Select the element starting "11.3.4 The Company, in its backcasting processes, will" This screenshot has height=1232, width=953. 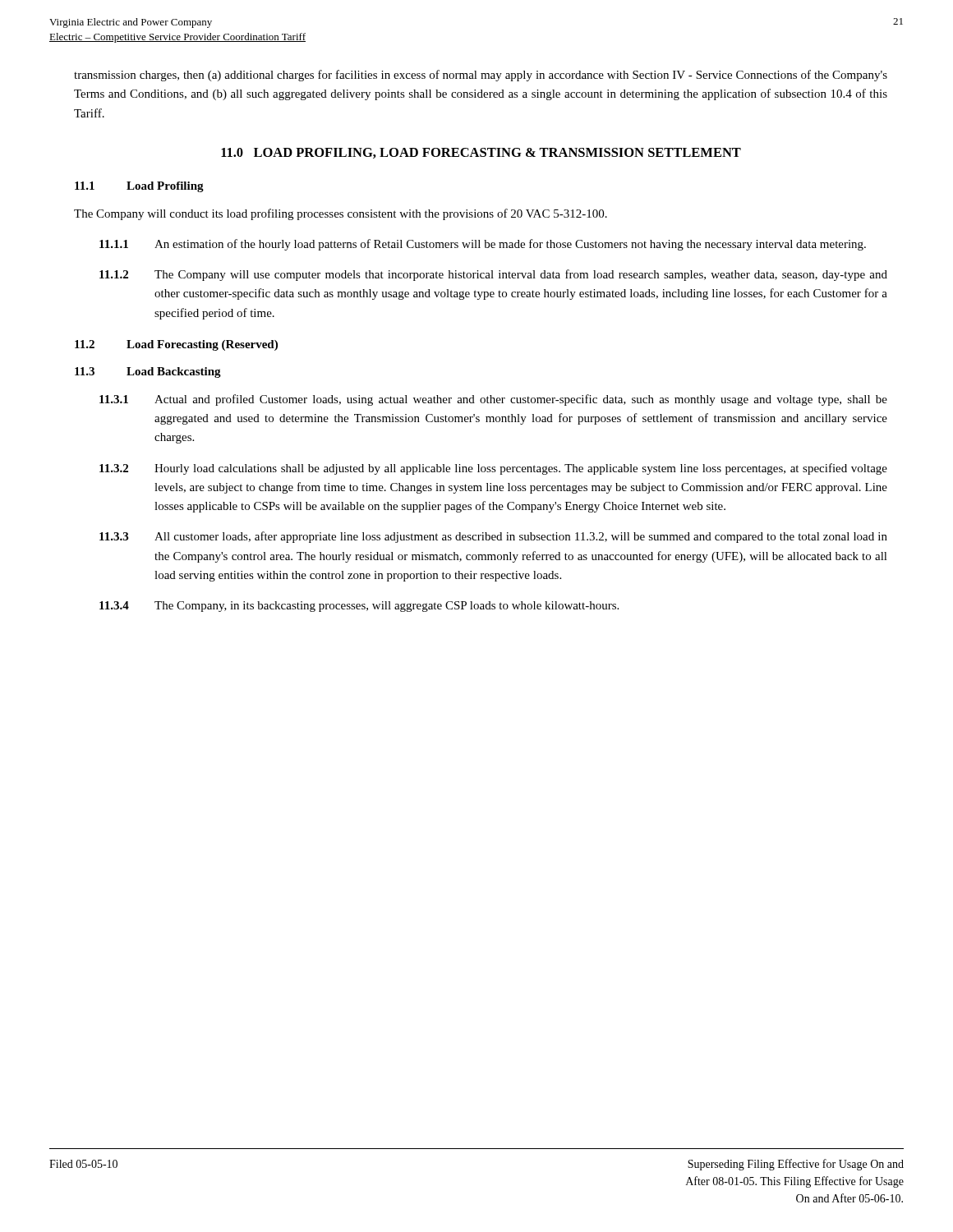[481, 606]
